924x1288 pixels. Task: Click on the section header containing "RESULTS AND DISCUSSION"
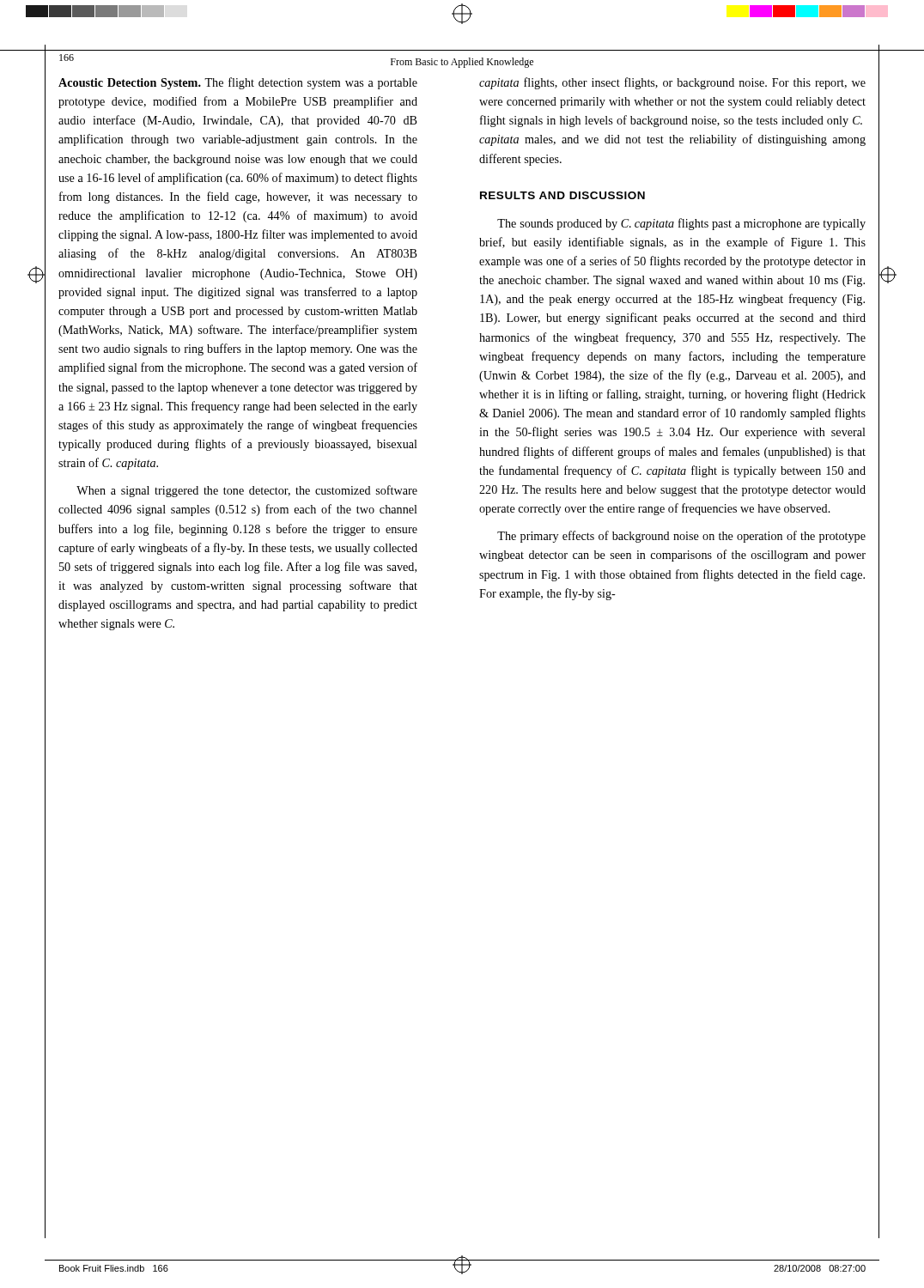coord(563,195)
